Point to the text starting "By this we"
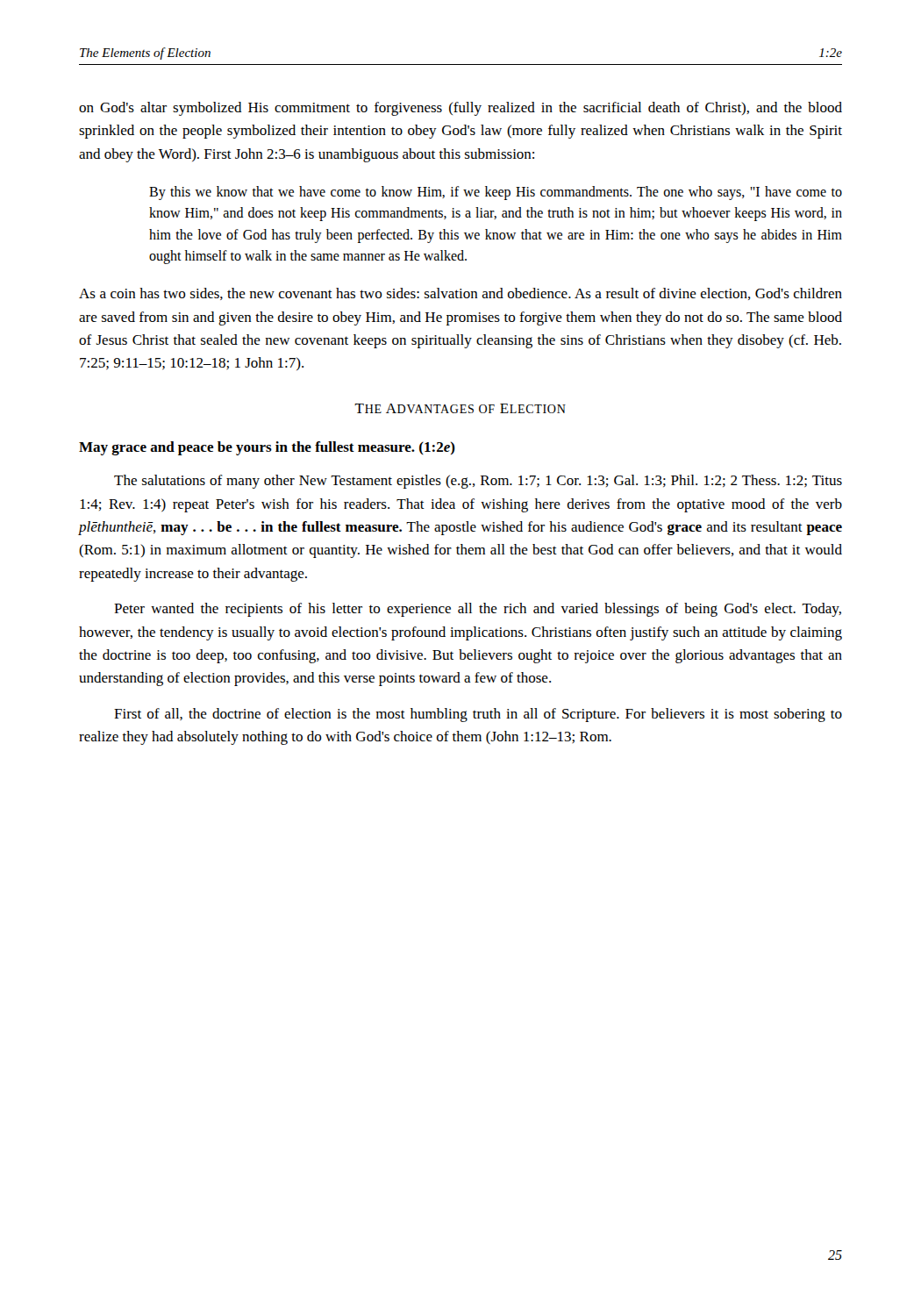Viewport: 921px width, 1316px height. [x=496, y=224]
